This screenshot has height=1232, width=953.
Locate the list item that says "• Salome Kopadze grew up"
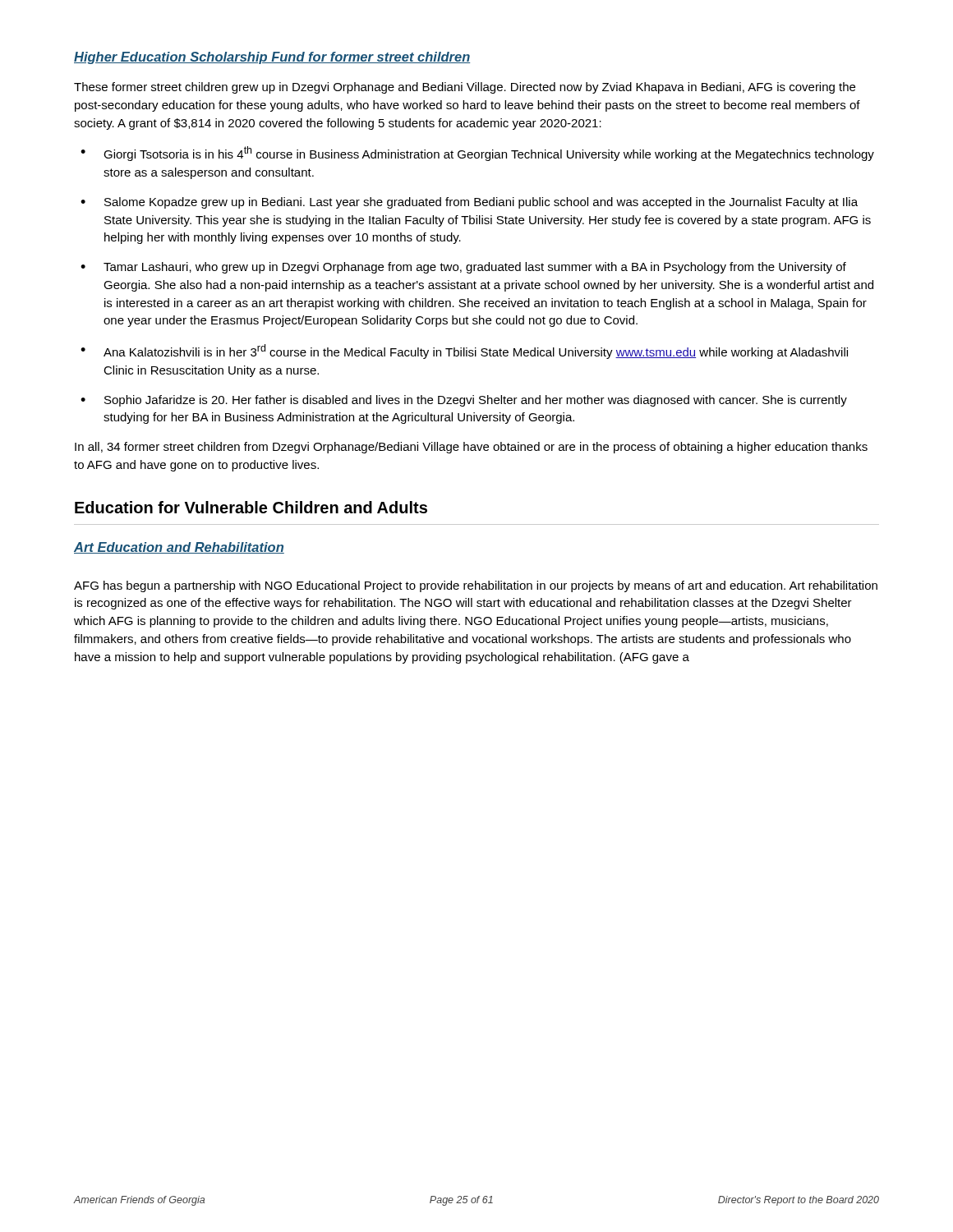(476, 220)
